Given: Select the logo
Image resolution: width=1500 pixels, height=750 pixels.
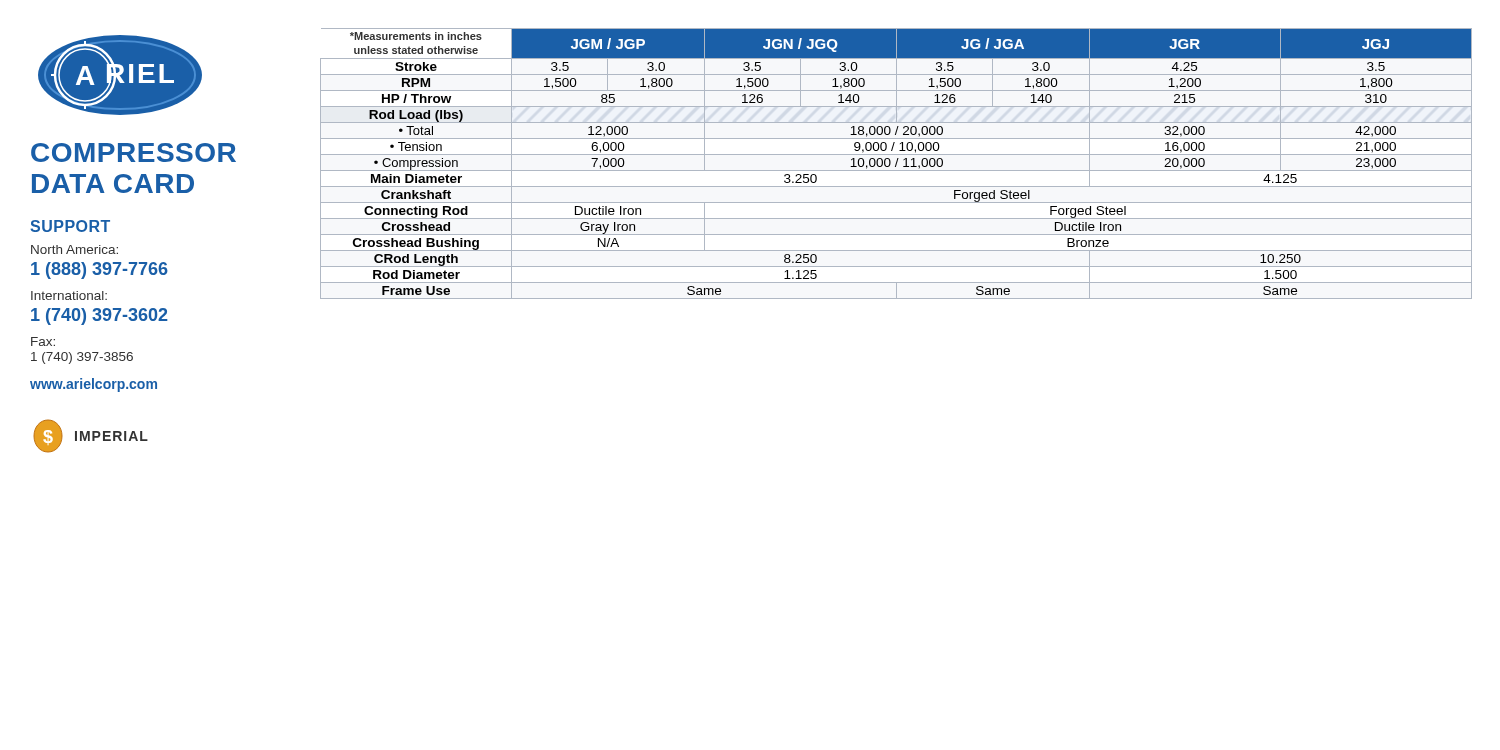Looking at the screenshot, I should [x=120, y=75].
